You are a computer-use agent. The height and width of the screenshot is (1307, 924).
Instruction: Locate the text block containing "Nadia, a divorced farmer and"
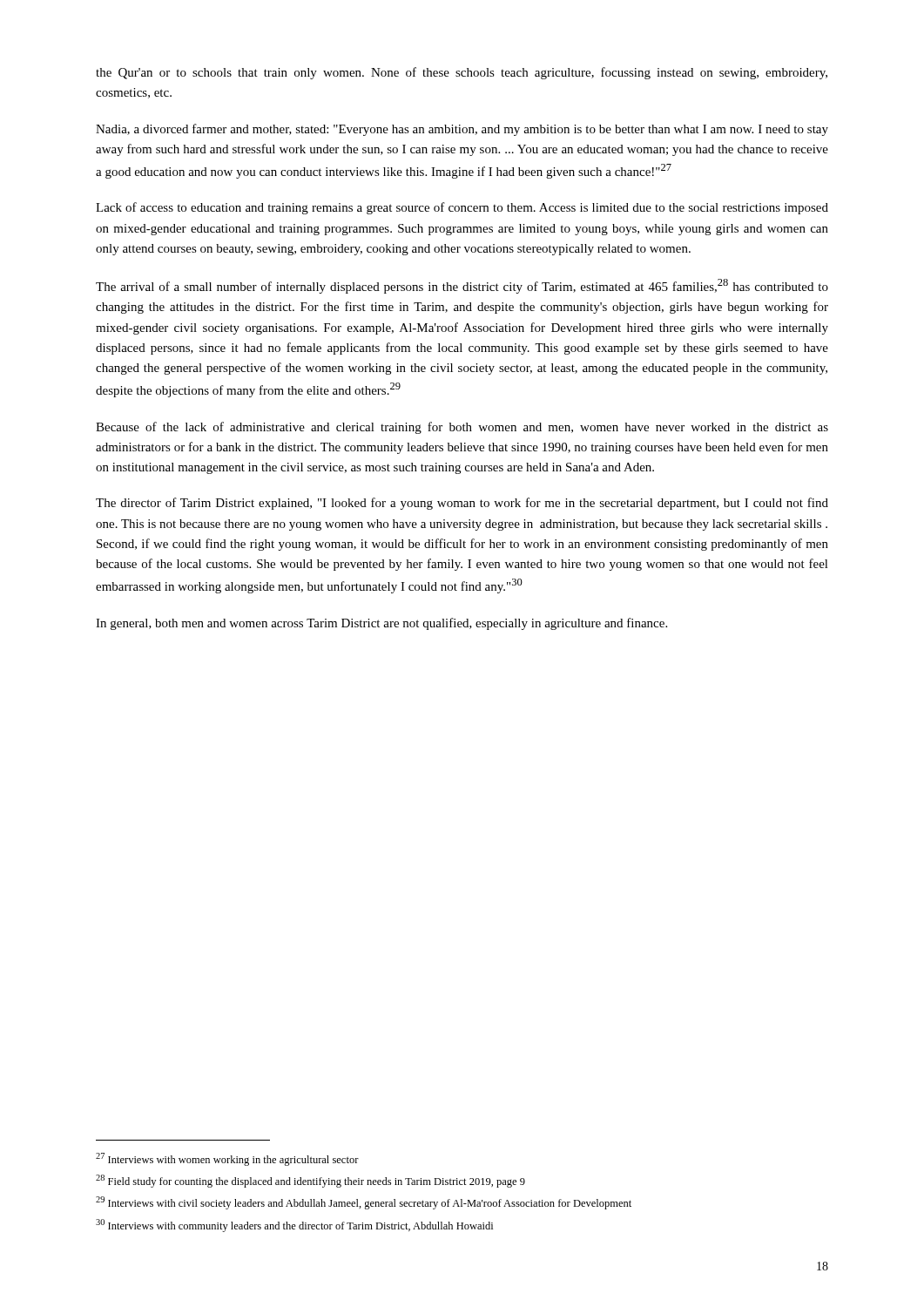[462, 150]
